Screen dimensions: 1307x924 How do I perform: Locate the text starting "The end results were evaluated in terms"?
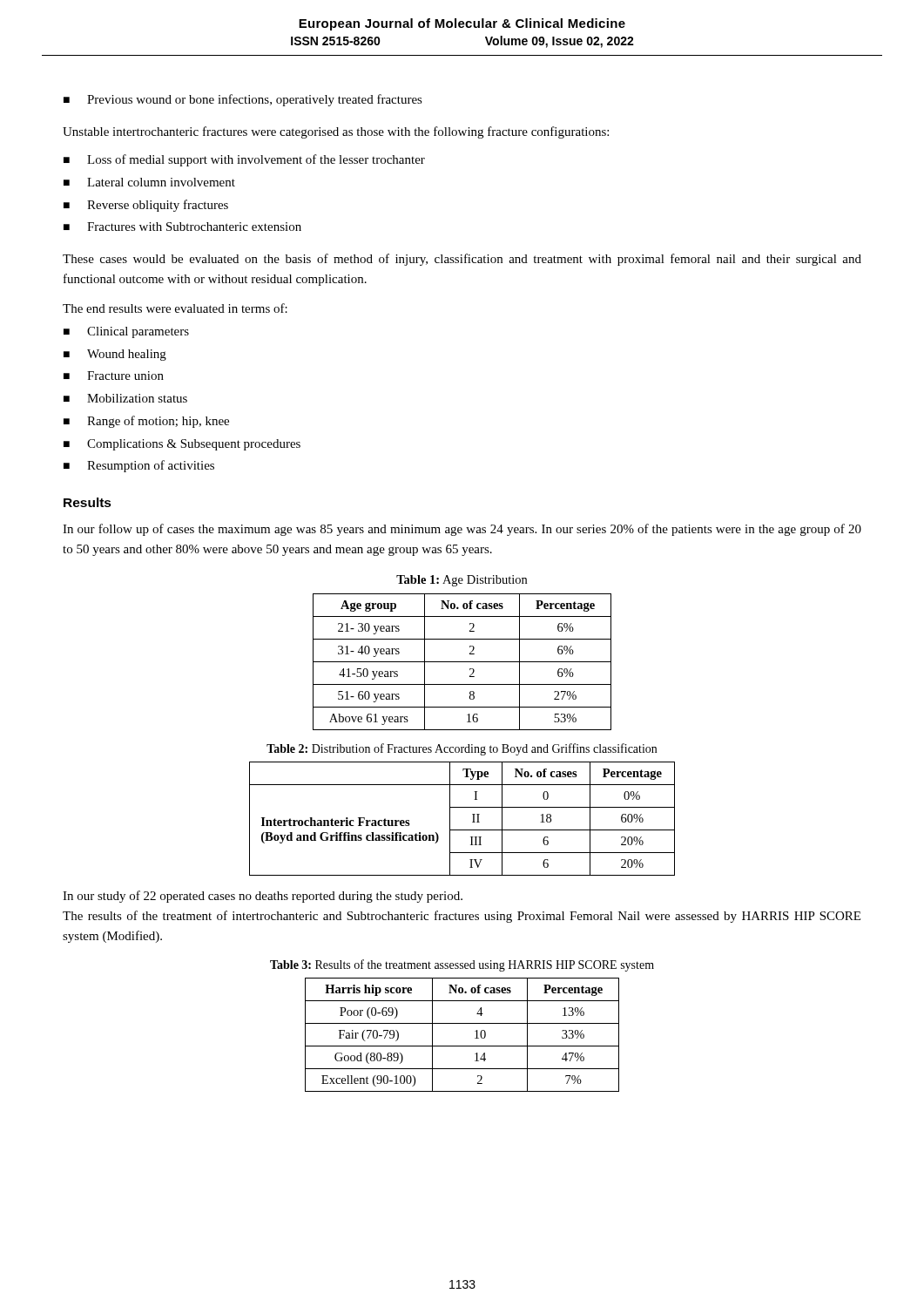click(x=175, y=308)
